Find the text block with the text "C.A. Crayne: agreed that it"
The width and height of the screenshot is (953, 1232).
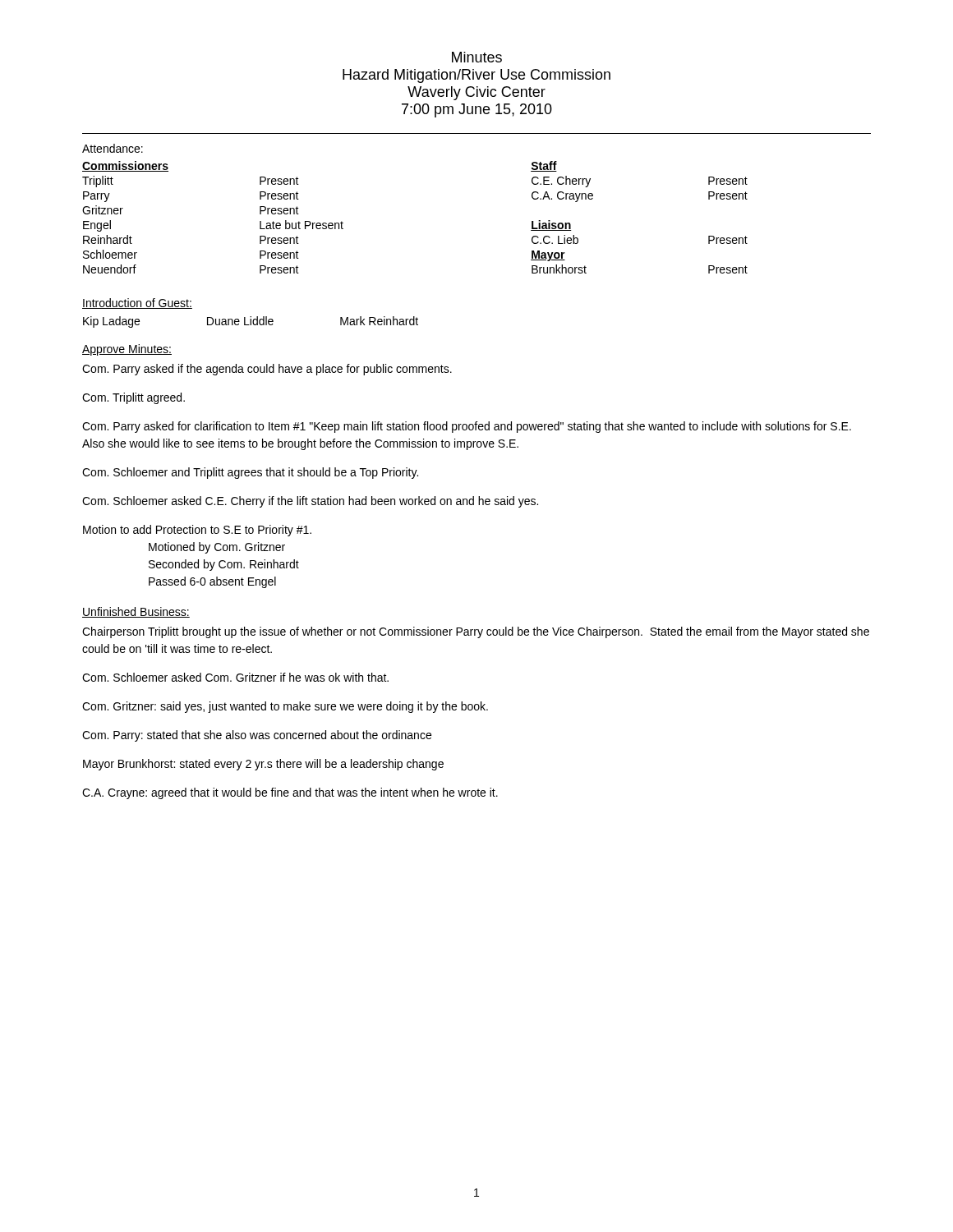[x=290, y=793]
